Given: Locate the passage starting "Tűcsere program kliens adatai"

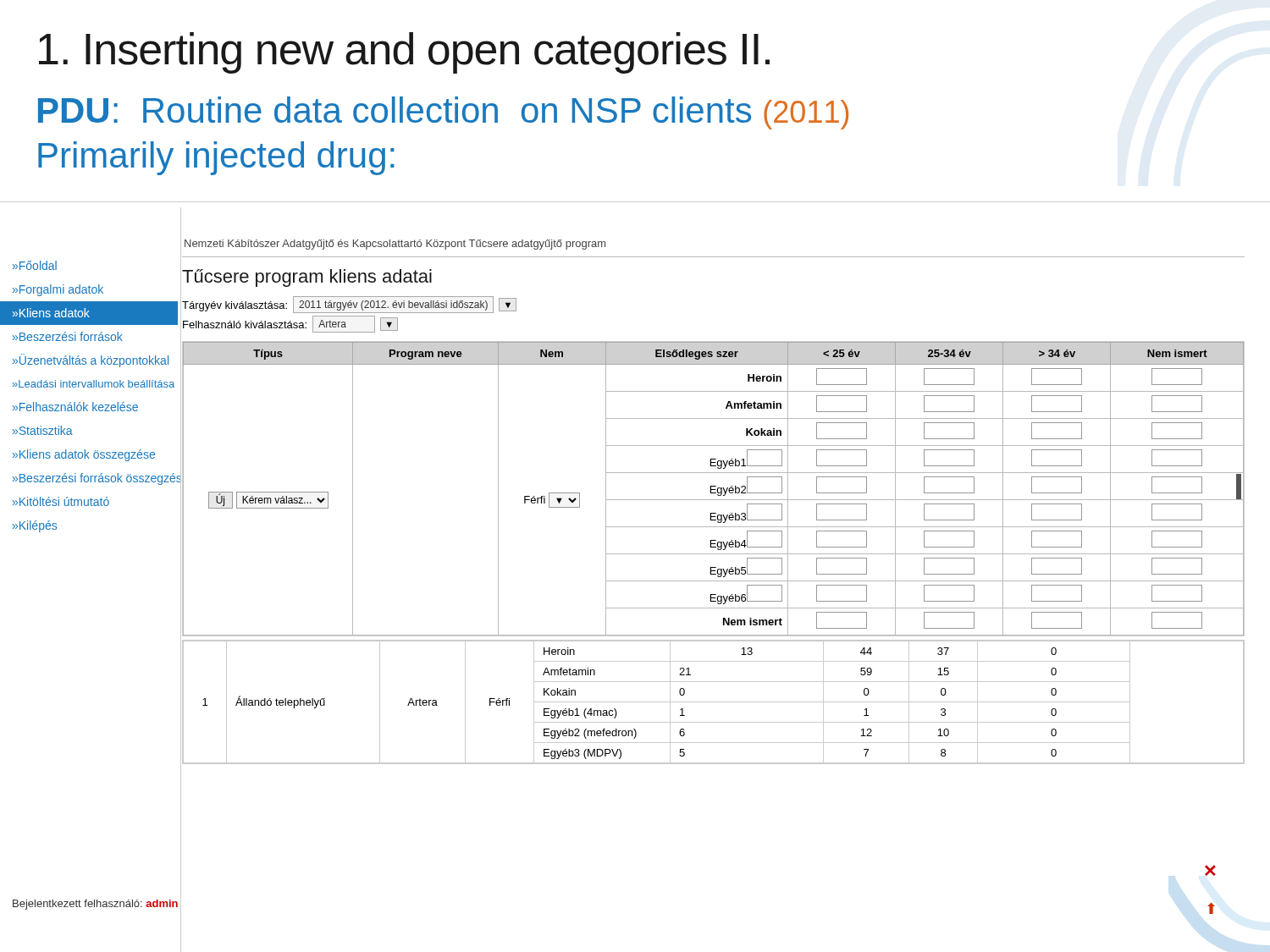Looking at the screenshot, I should click(307, 276).
